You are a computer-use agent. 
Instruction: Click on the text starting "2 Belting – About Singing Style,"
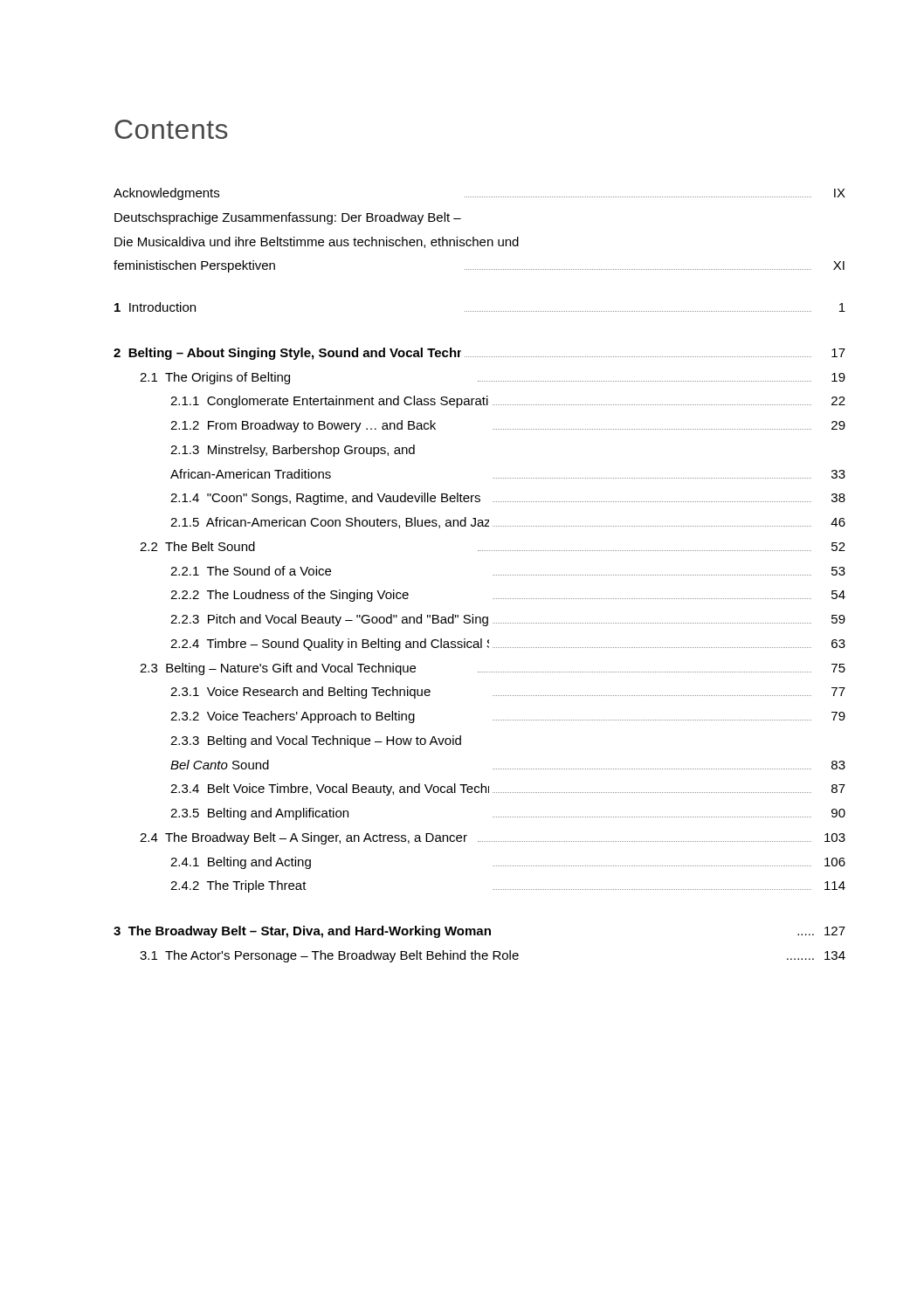pos(479,352)
